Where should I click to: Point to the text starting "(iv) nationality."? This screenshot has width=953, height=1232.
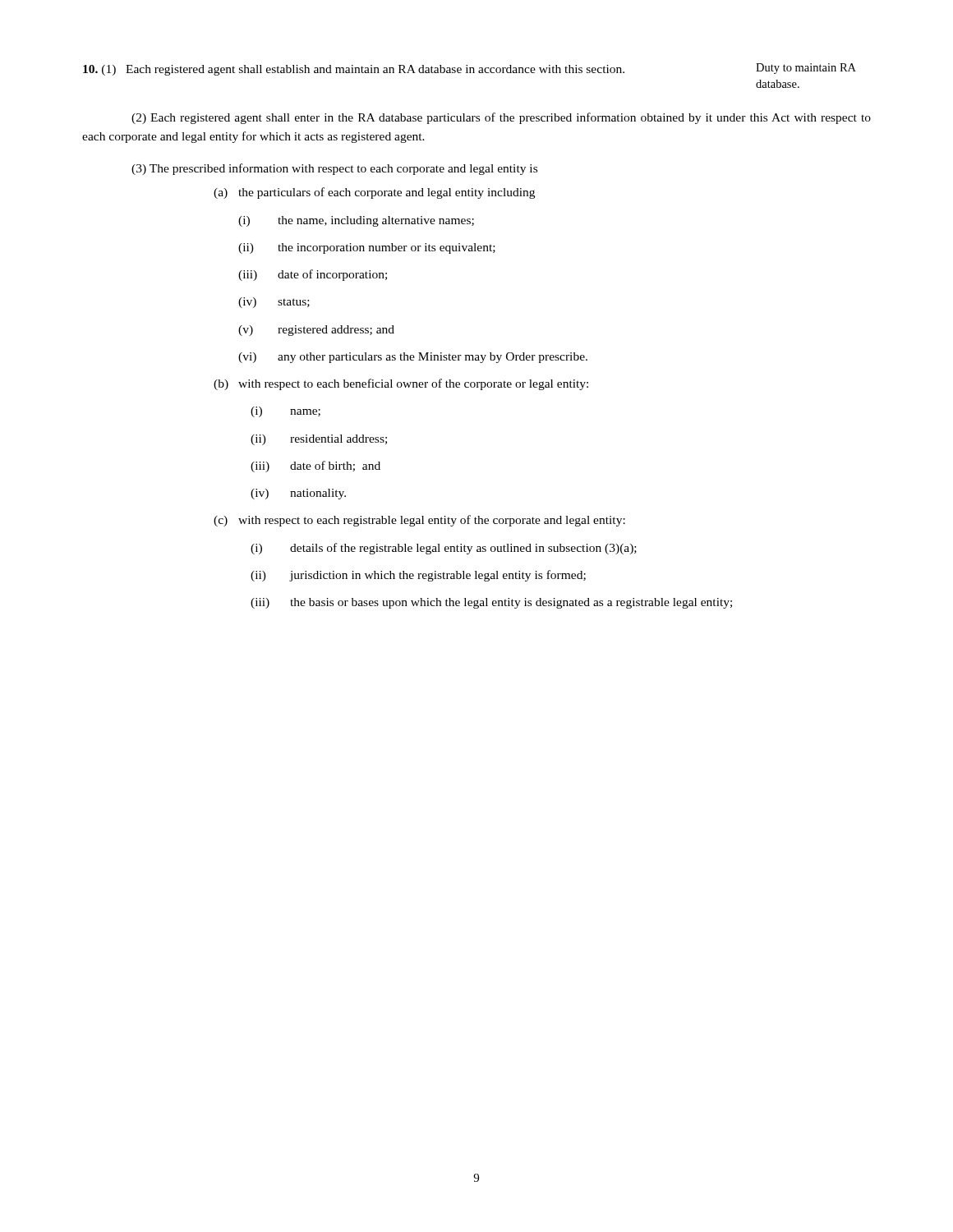point(298,494)
